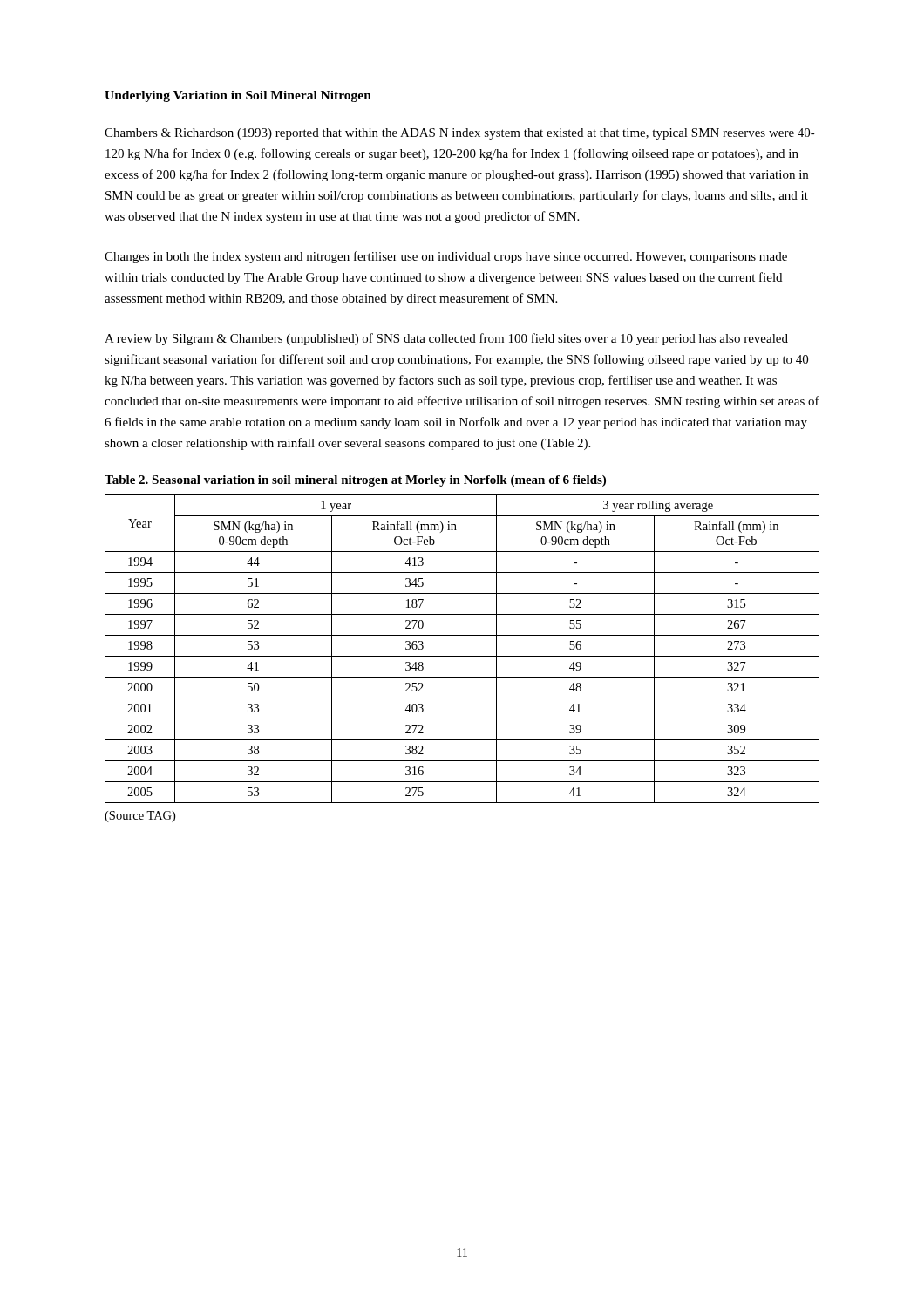The height and width of the screenshot is (1308, 924).
Task: Locate the text block that reads "Chambers & Richardson (1993) reported that within"
Action: (460, 174)
